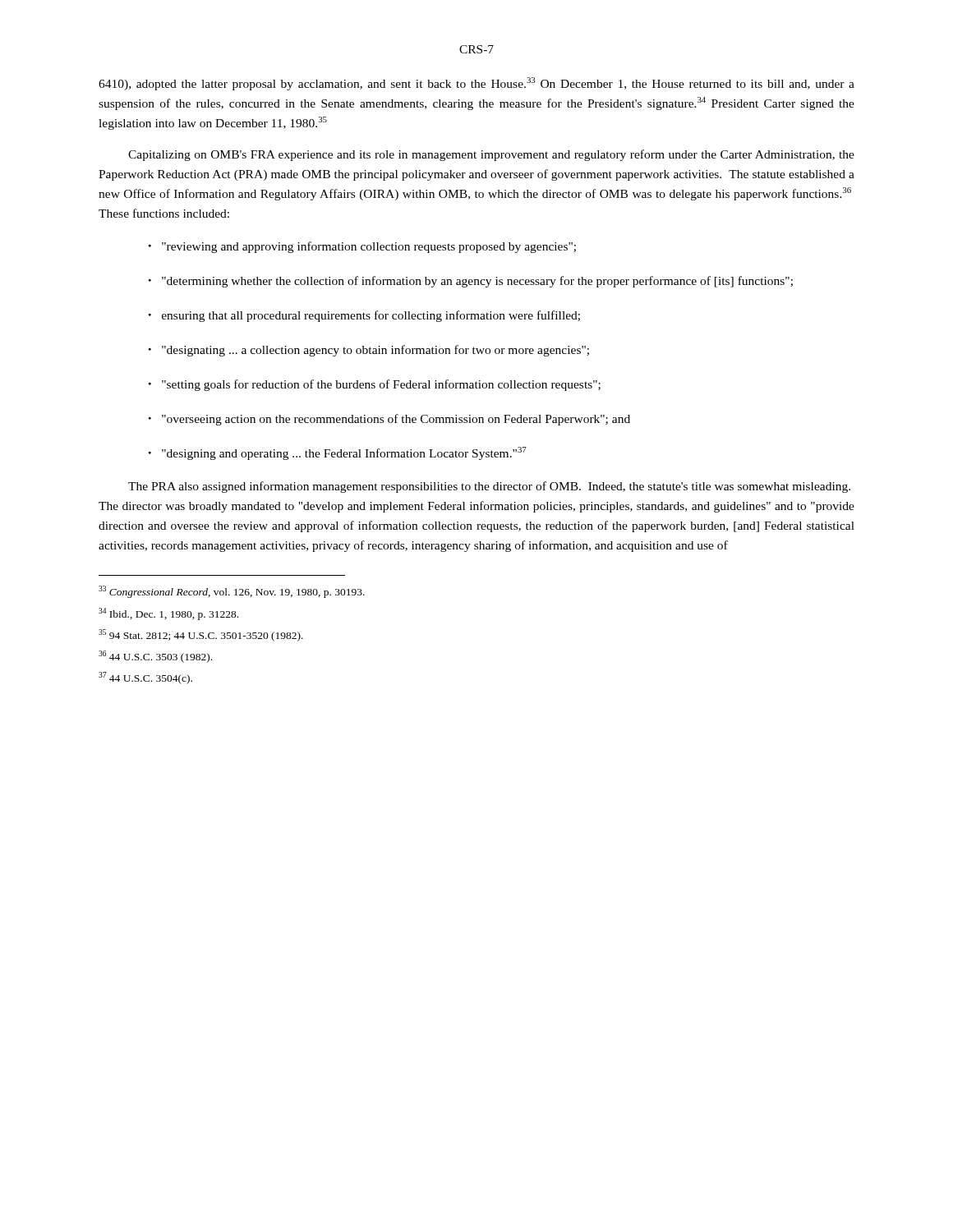953x1232 pixels.
Task: Select the list item that says "● "determining whether the collection"
Action: [501, 281]
